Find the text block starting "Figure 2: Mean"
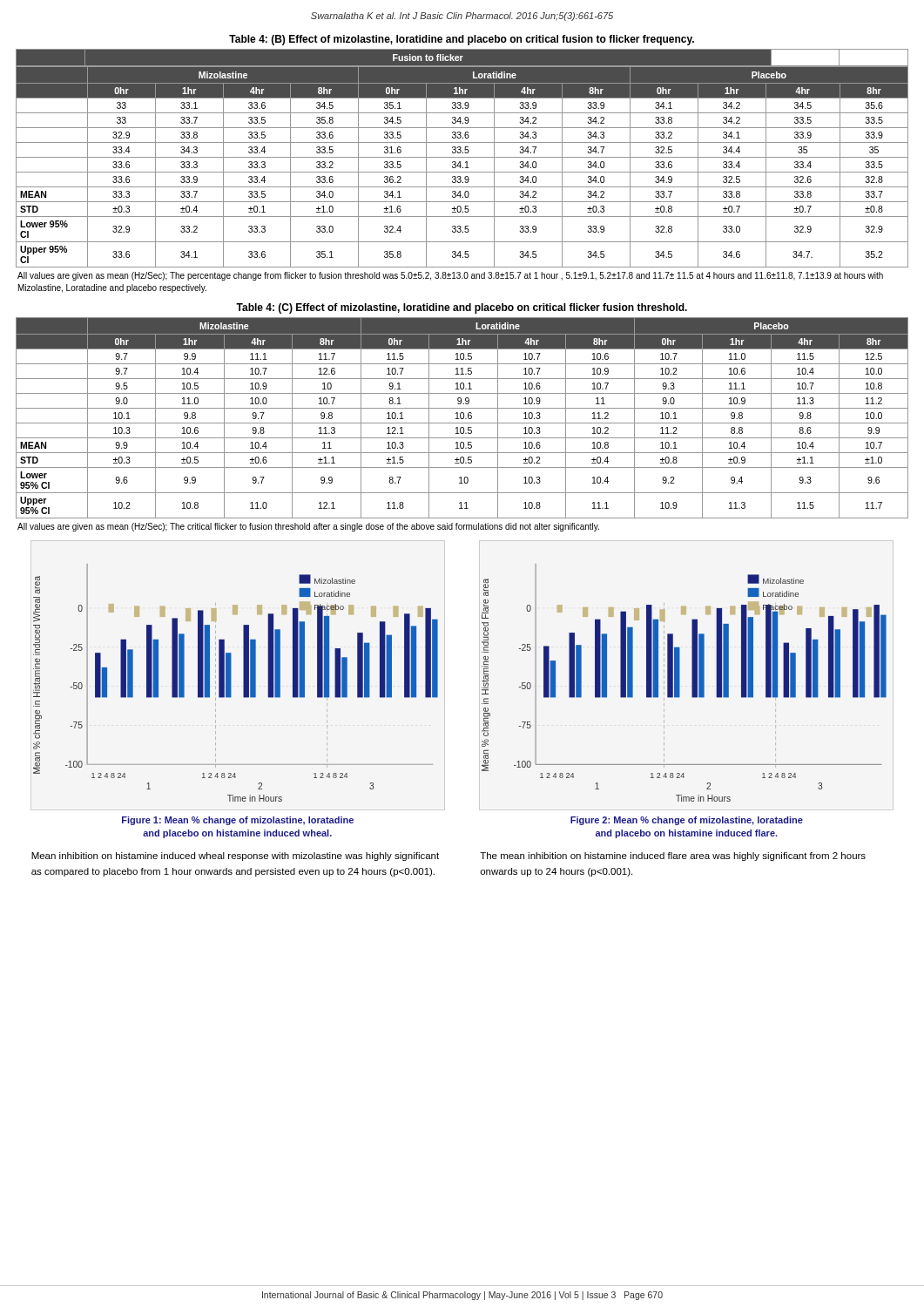The height and width of the screenshot is (1307, 924). click(x=686, y=826)
